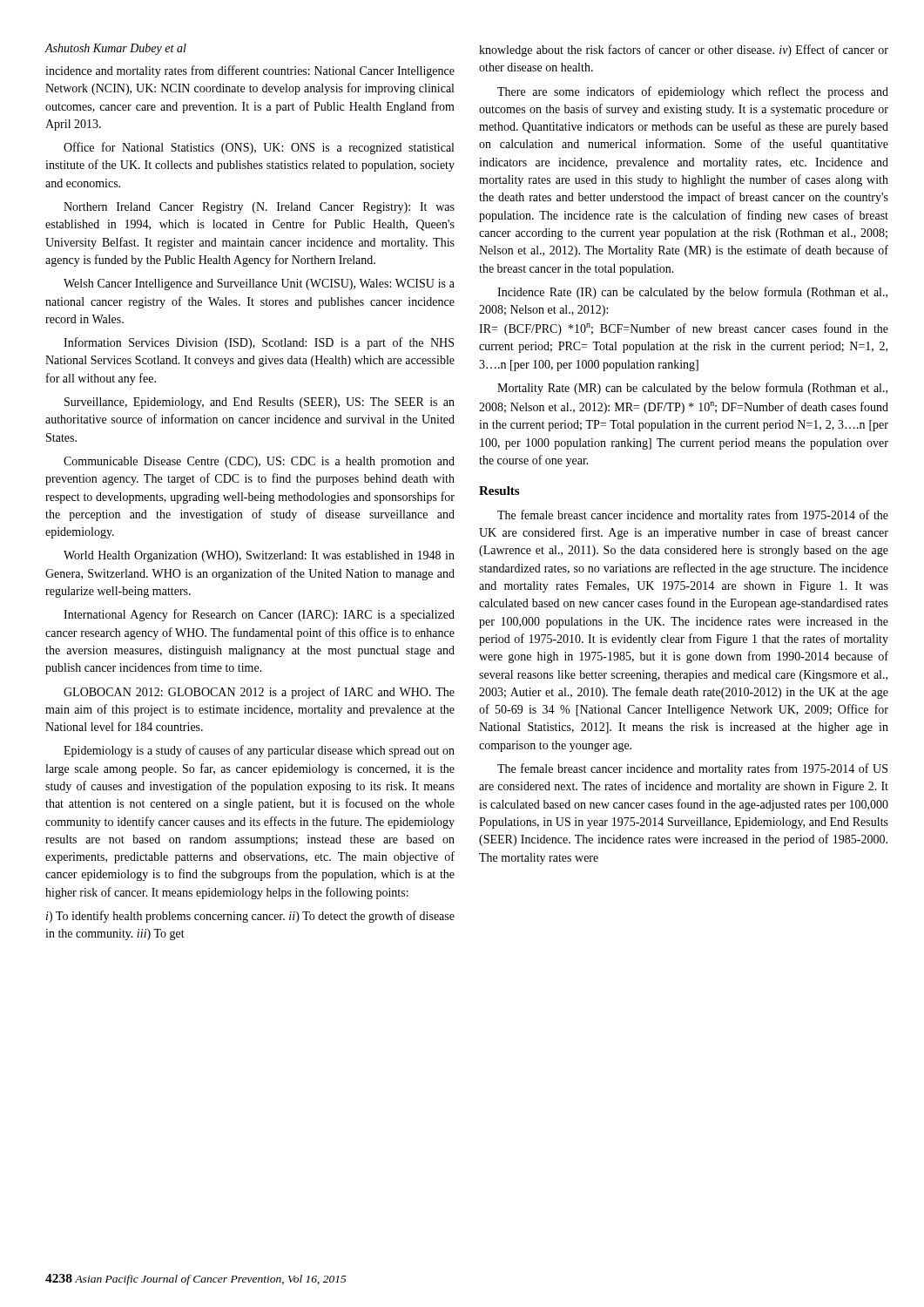Locate the text block that says "Welsh Cancer Intelligence and Surveillance"
Screen dimensions: 1307x924
(x=250, y=302)
